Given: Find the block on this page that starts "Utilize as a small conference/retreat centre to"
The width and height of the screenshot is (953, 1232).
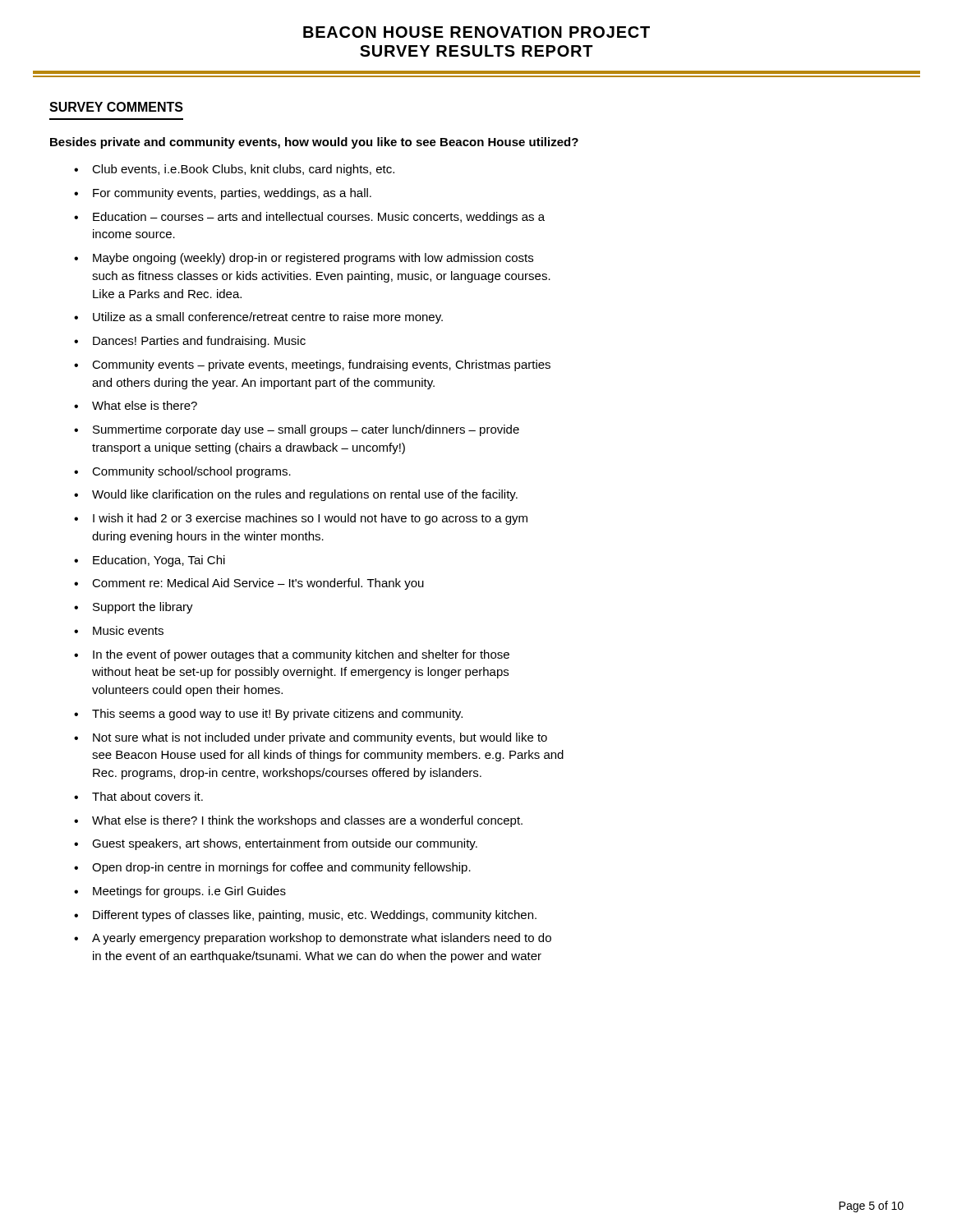Looking at the screenshot, I should [x=268, y=317].
